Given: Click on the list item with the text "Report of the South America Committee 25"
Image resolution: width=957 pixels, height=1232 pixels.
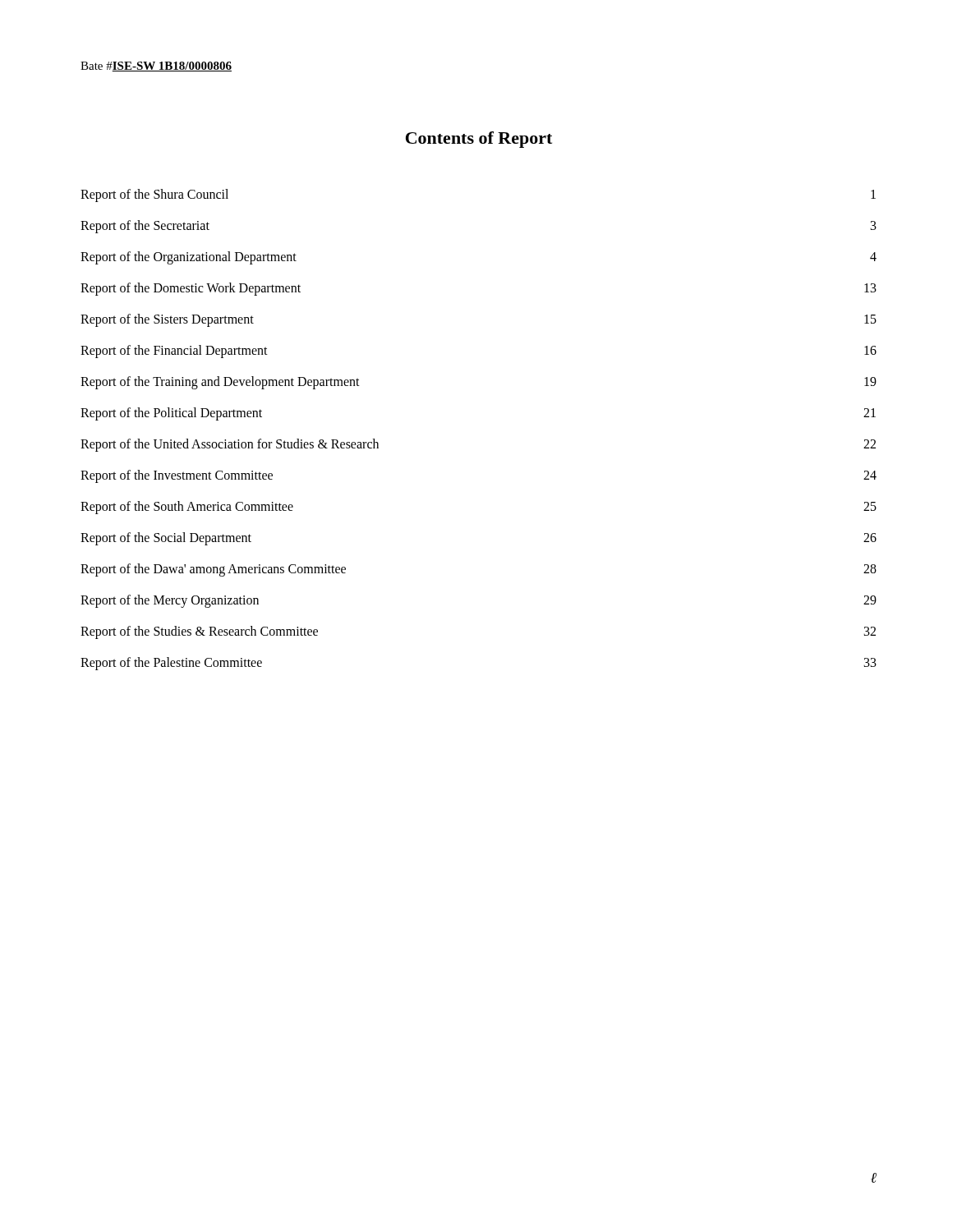Looking at the screenshot, I should [x=172, y=507].
